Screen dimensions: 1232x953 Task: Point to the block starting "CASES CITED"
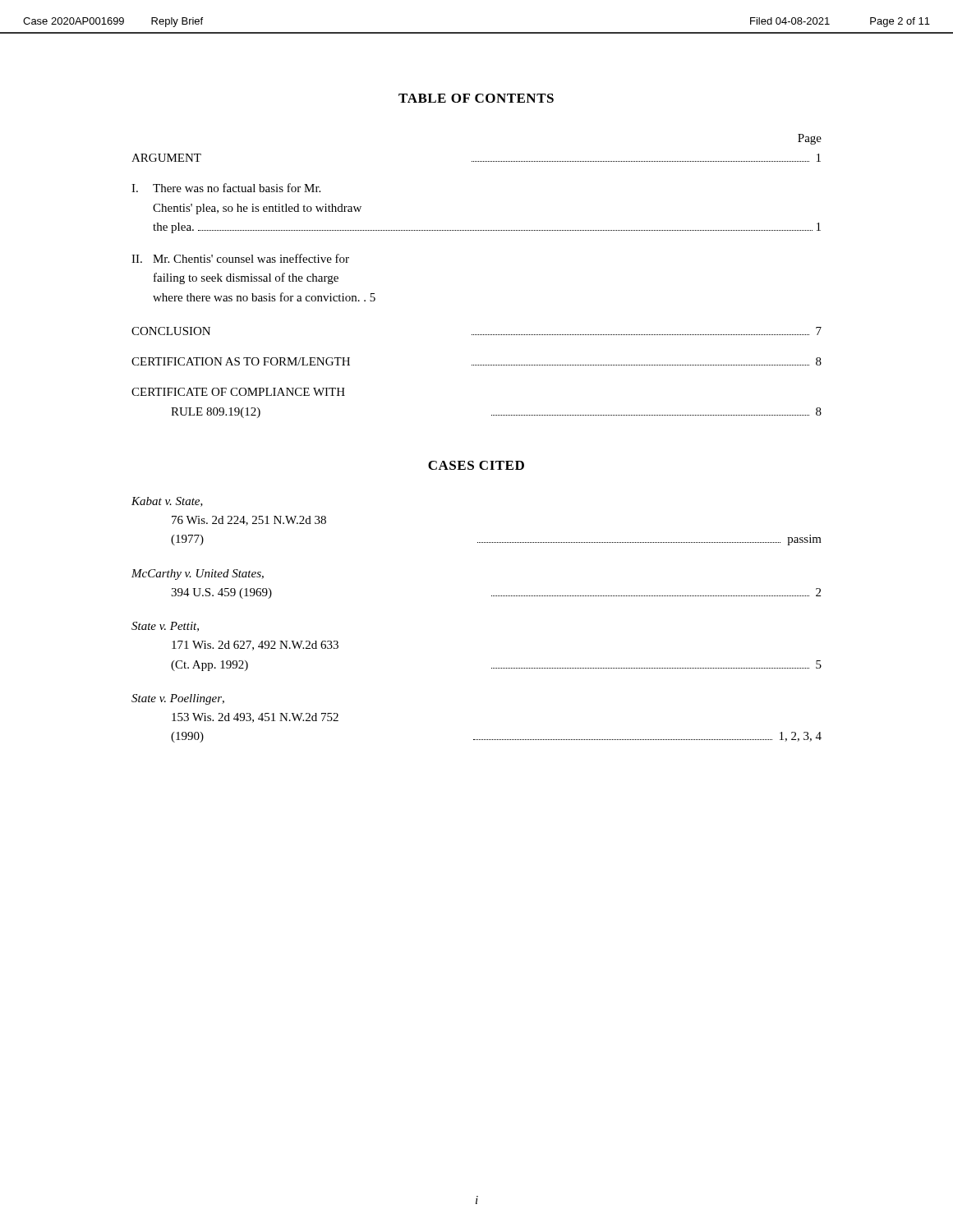[476, 465]
